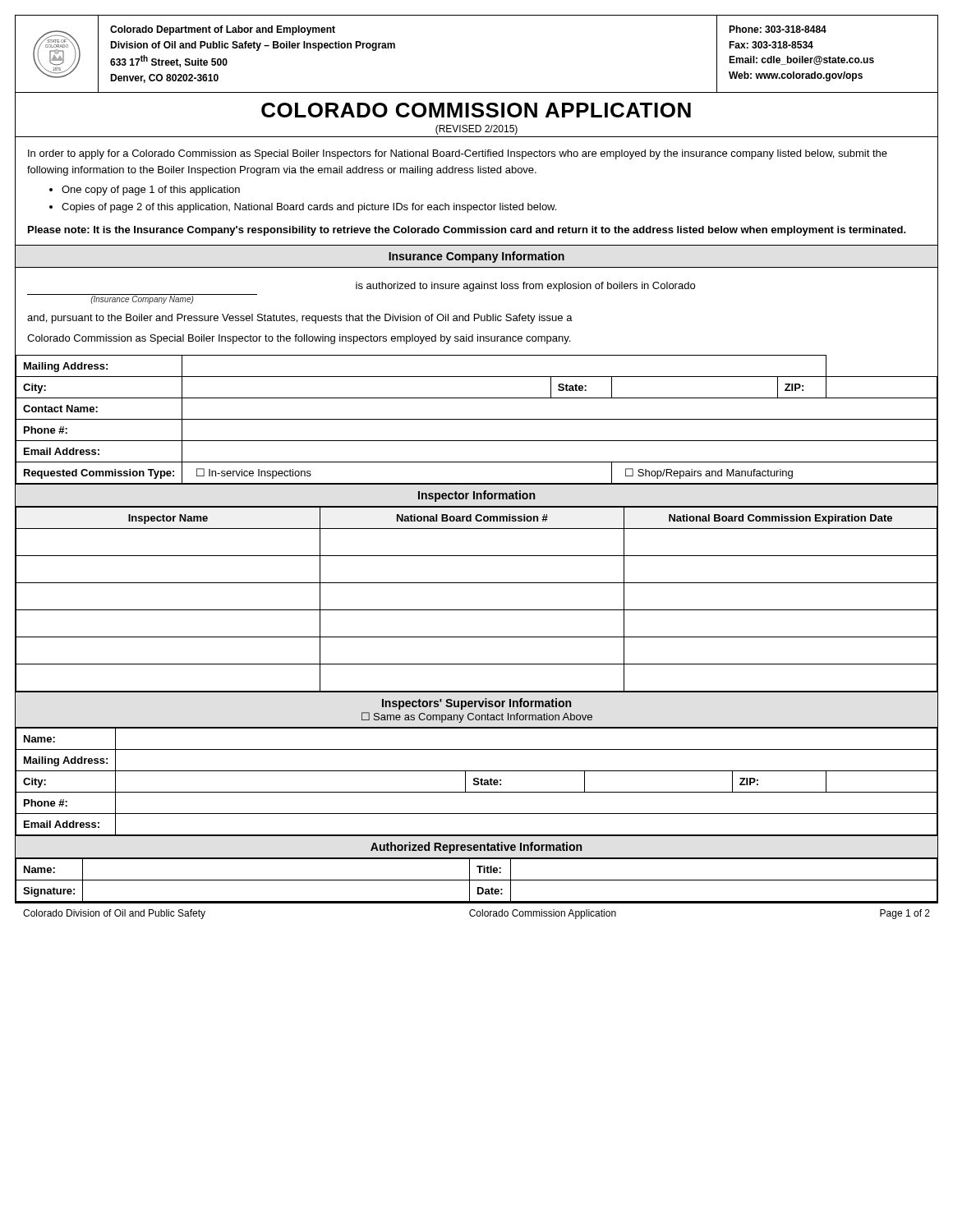The image size is (953, 1232).
Task: Select the element starting "Insurance Company Information"
Action: coord(476,256)
